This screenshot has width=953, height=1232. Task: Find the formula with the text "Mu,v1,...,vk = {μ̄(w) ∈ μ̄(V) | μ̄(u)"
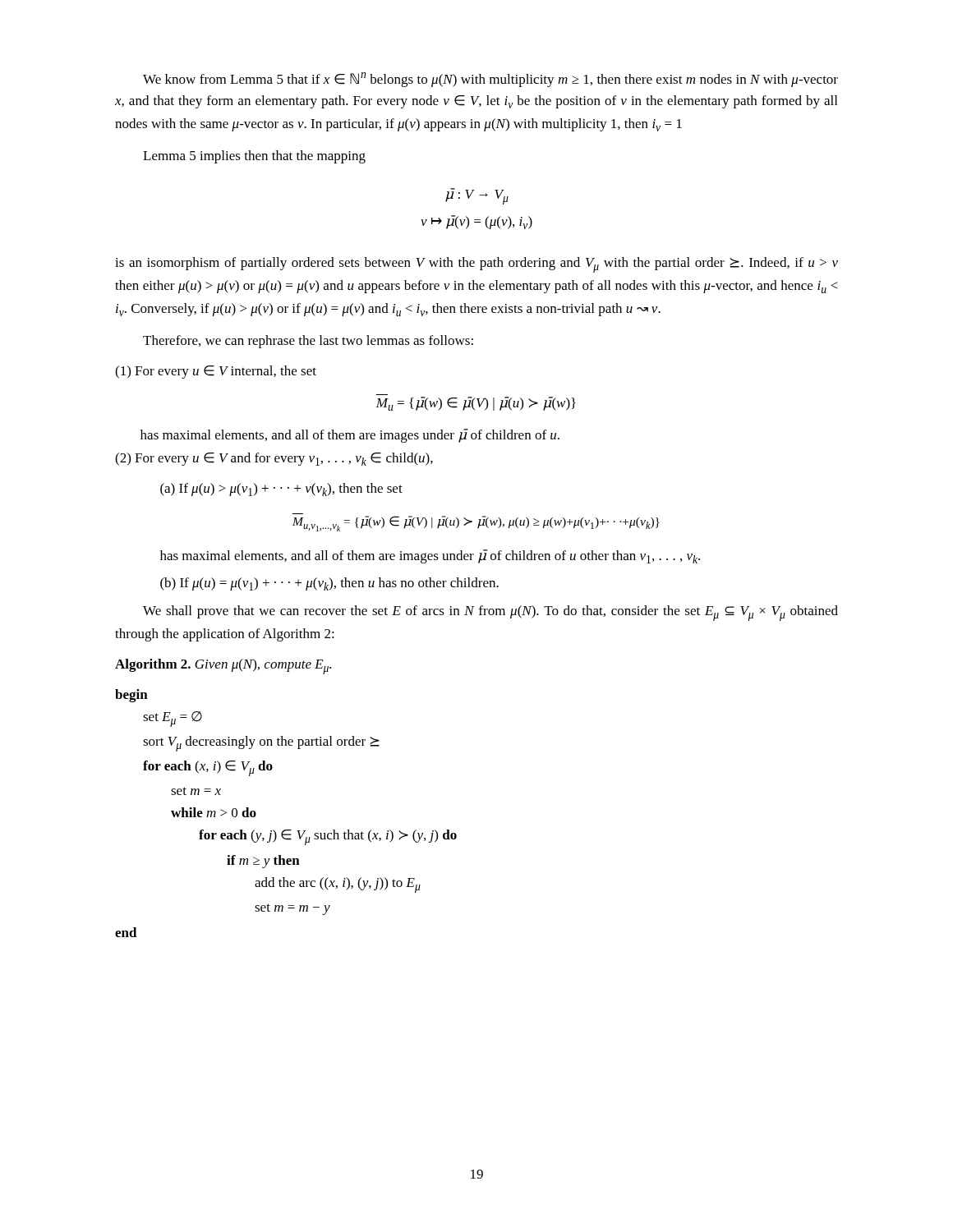(476, 523)
